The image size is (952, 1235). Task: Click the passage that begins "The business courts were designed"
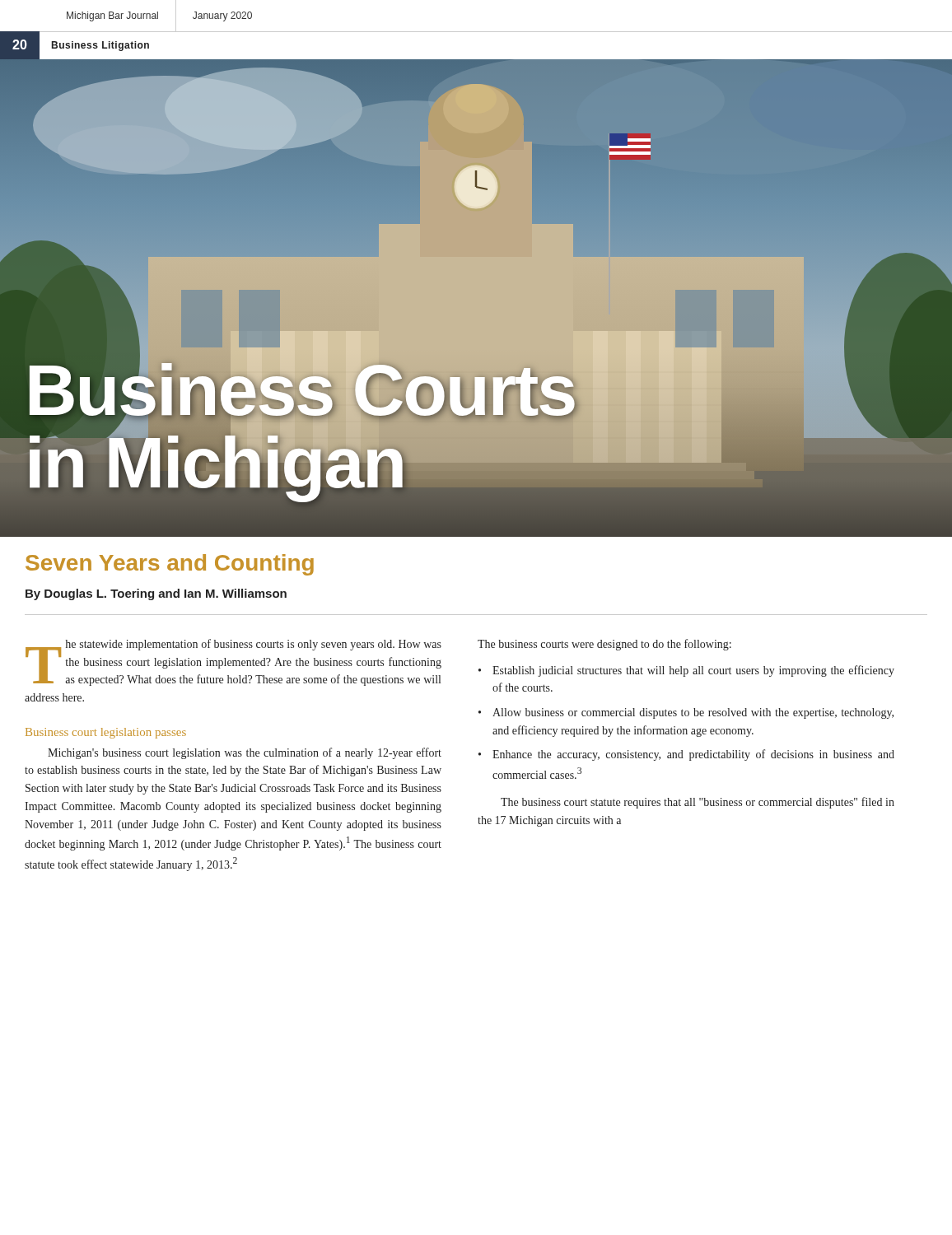click(x=605, y=644)
